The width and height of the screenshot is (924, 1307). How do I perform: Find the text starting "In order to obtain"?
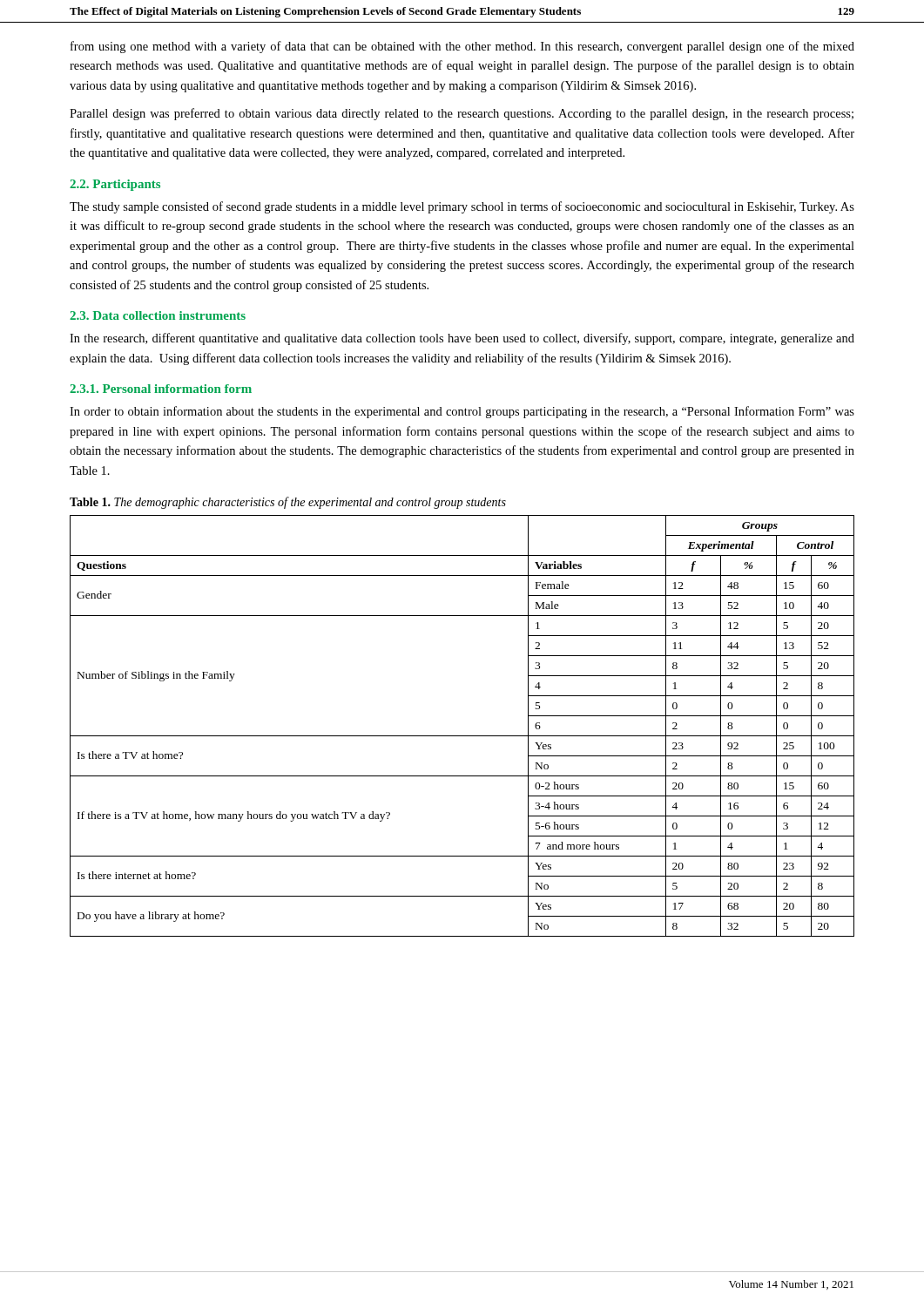pos(462,441)
